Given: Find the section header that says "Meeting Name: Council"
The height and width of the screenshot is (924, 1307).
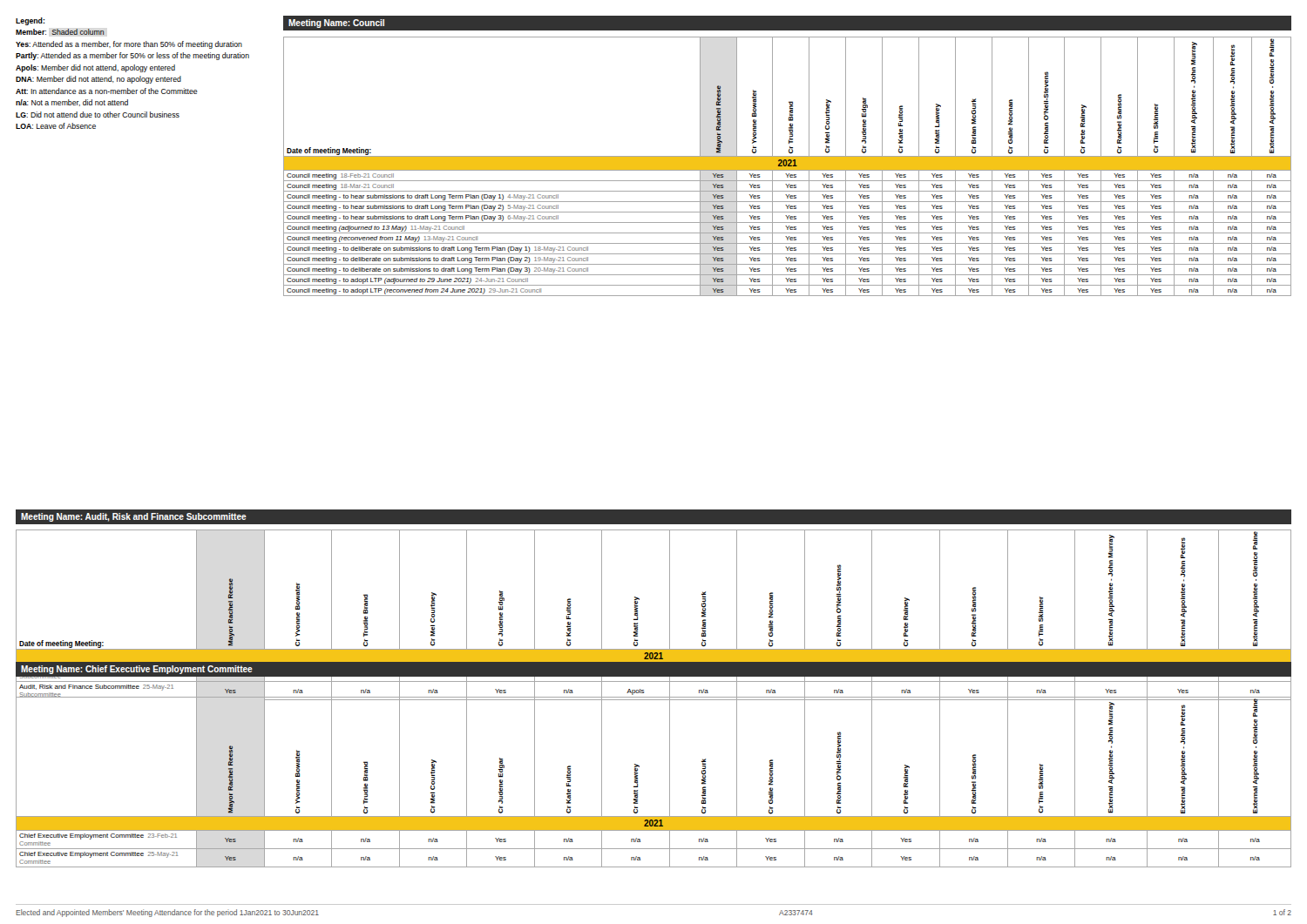Looking at the screenshot, I should point(787,23).
